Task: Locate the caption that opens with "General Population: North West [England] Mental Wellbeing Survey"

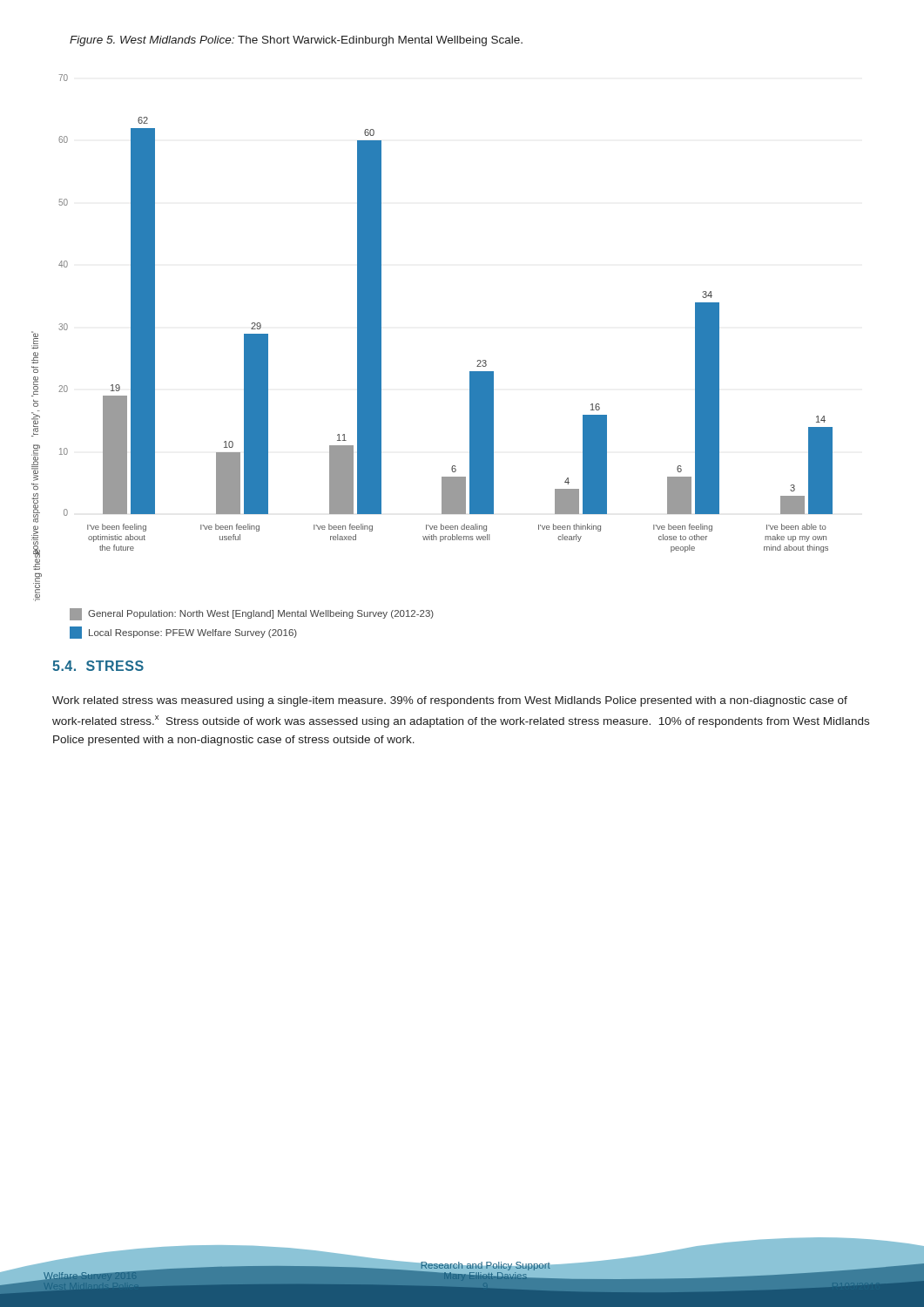Action: point(252,623)
